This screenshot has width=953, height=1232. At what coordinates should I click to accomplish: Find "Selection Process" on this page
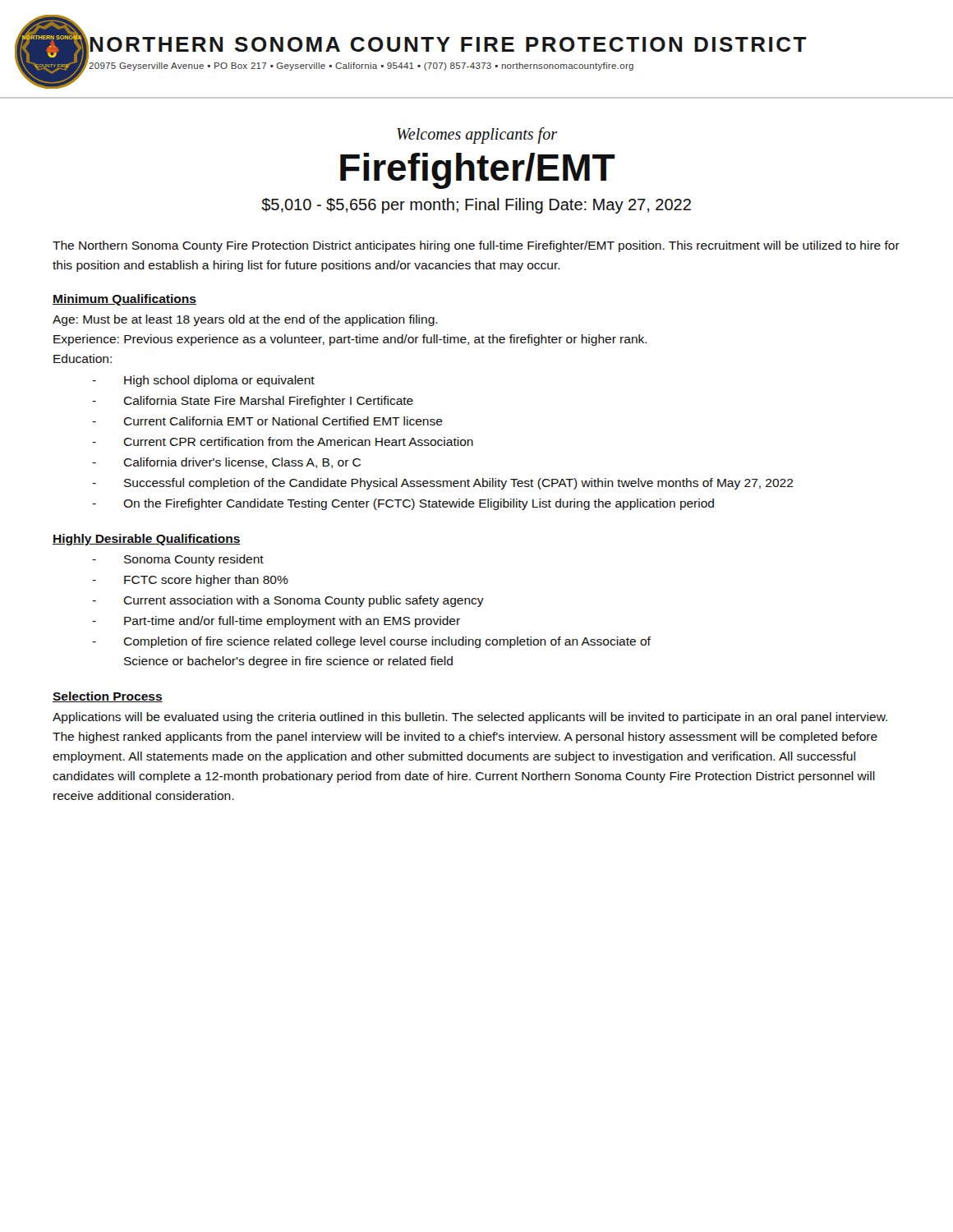107,696
